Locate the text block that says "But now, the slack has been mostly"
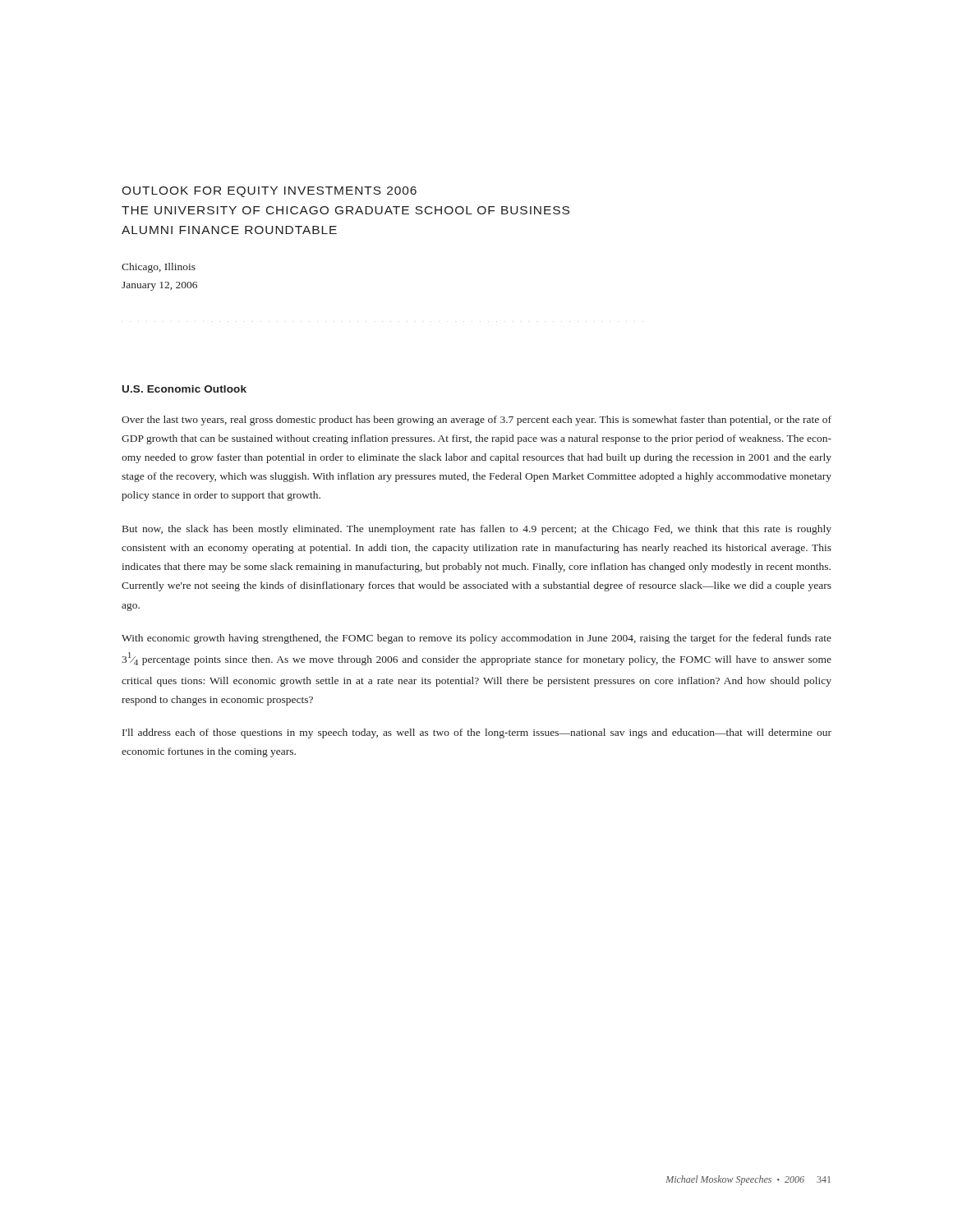Screen dimensions: 1232x953 pyautogui.click(x=476, y=566)
